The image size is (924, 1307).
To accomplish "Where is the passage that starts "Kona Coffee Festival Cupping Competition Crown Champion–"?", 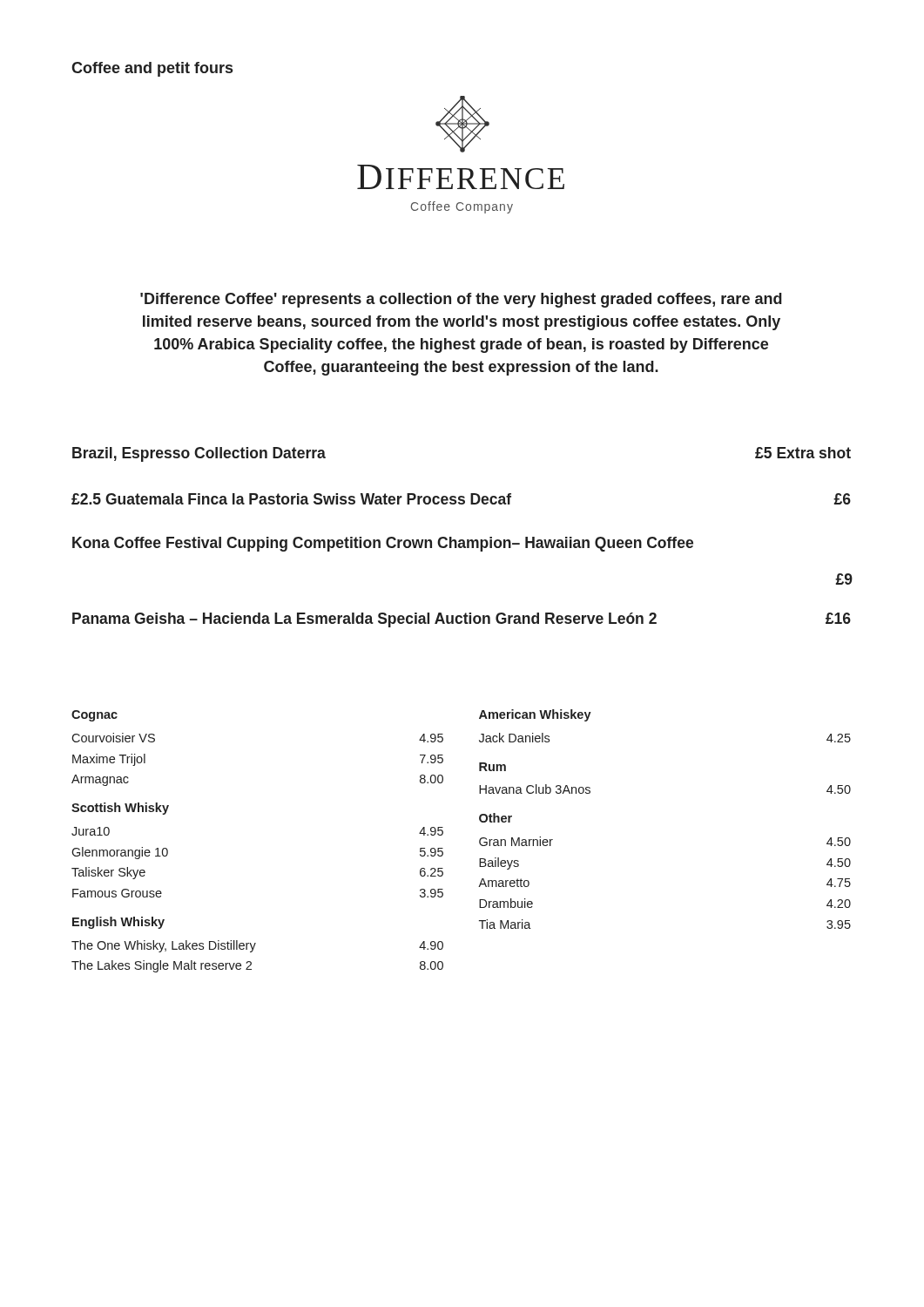I will click(383, 543).
